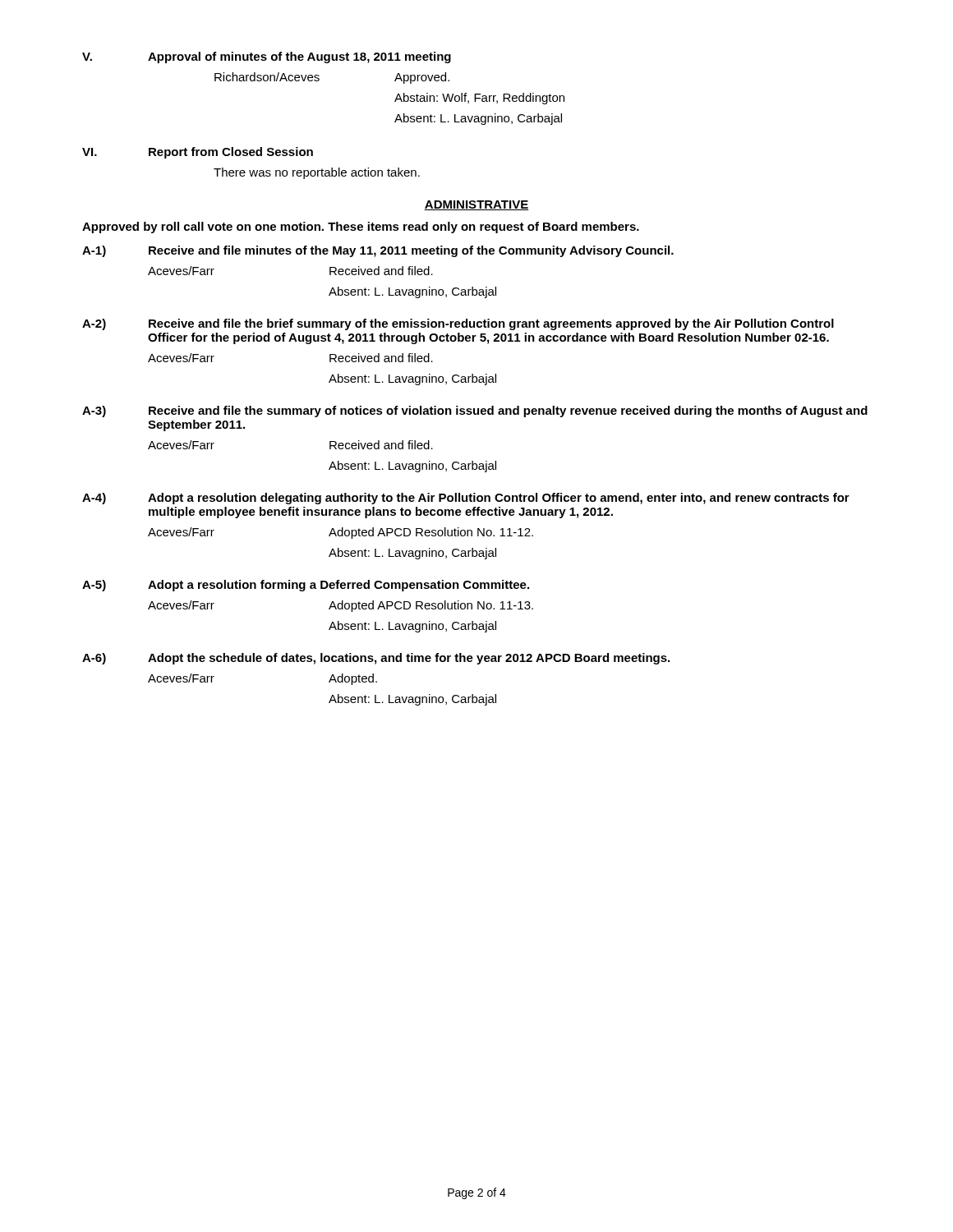Point to the region starting "V. Approval of minutes of"
Viewport: 953px width, 1232px height.
pos(476,89)
